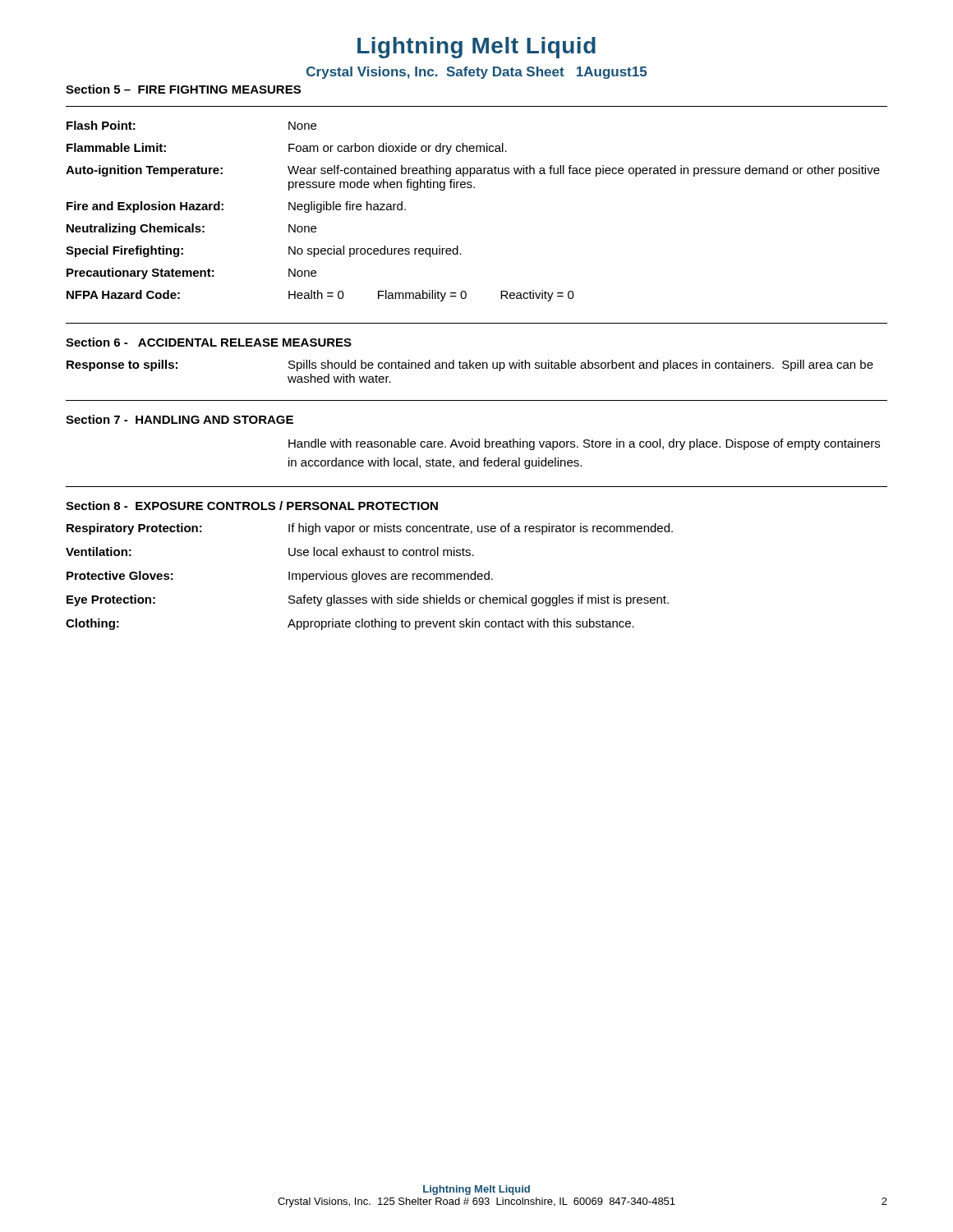Screen dimensions: 1232x953
Task: Click on the text block that reads "Eye Protection: Safety glasses with side"
Action: [x=476, y=599]
